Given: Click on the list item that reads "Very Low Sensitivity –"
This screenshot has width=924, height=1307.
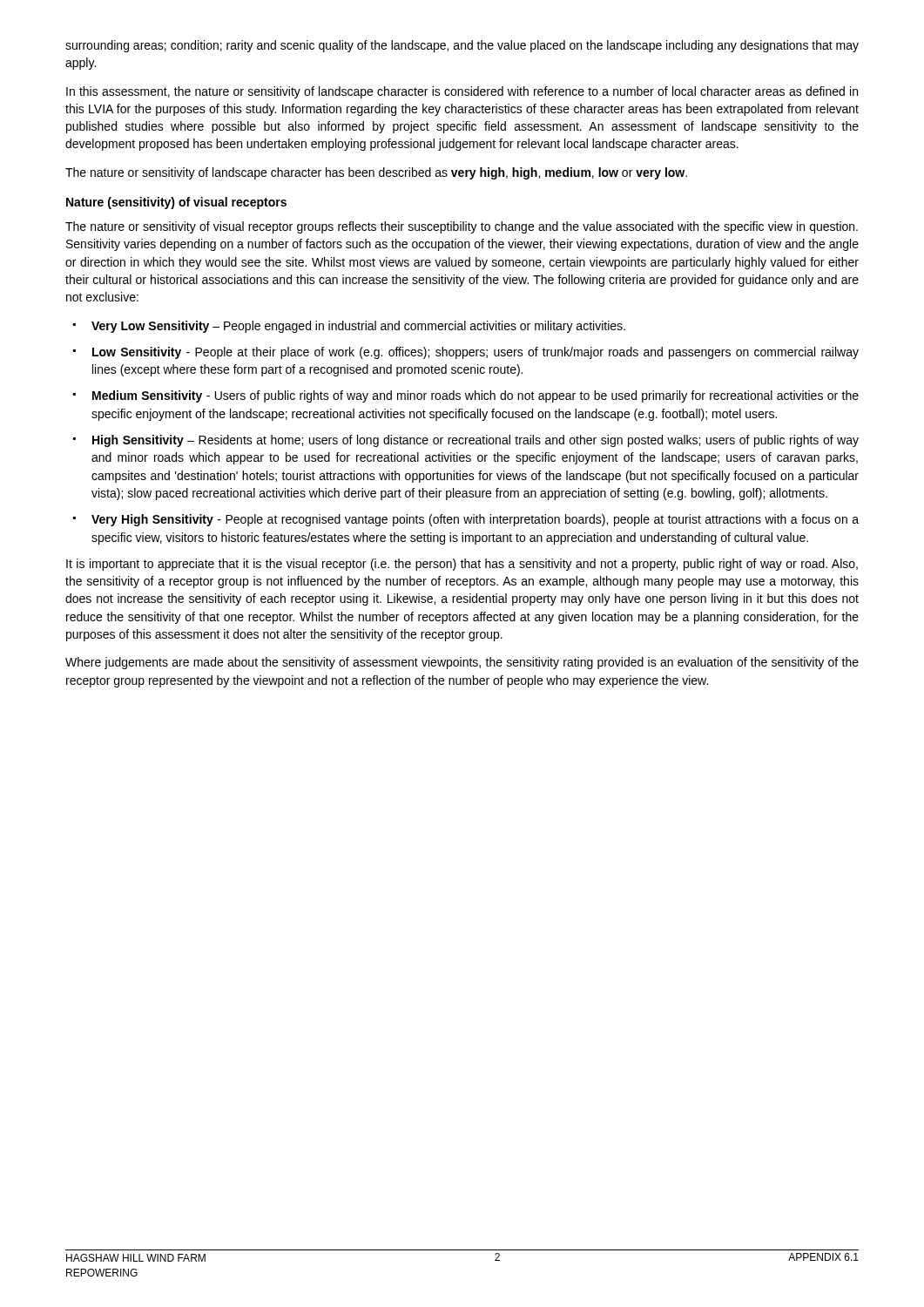Looking at the screenshot, I should (359, 326).
